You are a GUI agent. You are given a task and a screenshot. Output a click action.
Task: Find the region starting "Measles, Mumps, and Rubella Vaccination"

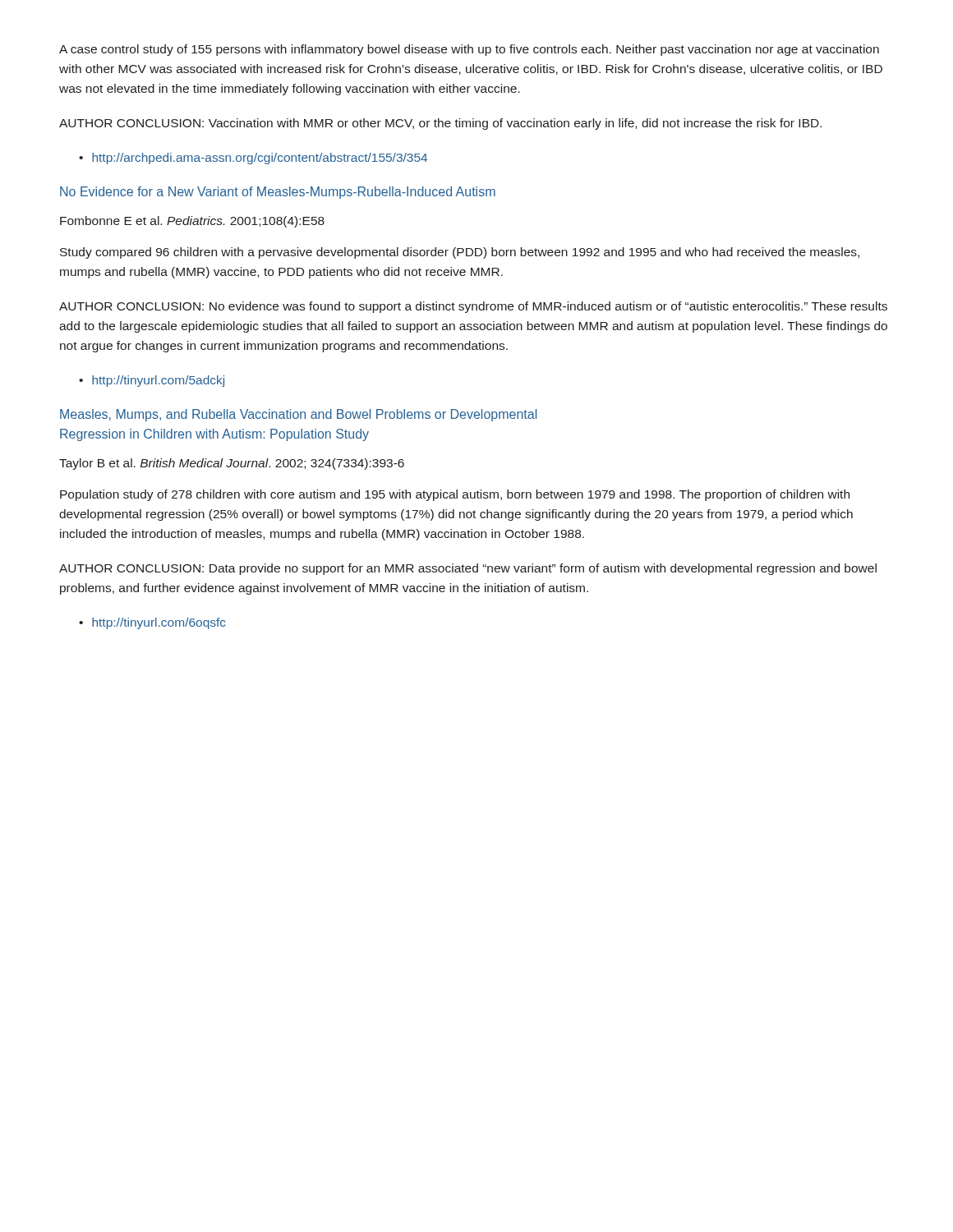[x=298, y=424]
